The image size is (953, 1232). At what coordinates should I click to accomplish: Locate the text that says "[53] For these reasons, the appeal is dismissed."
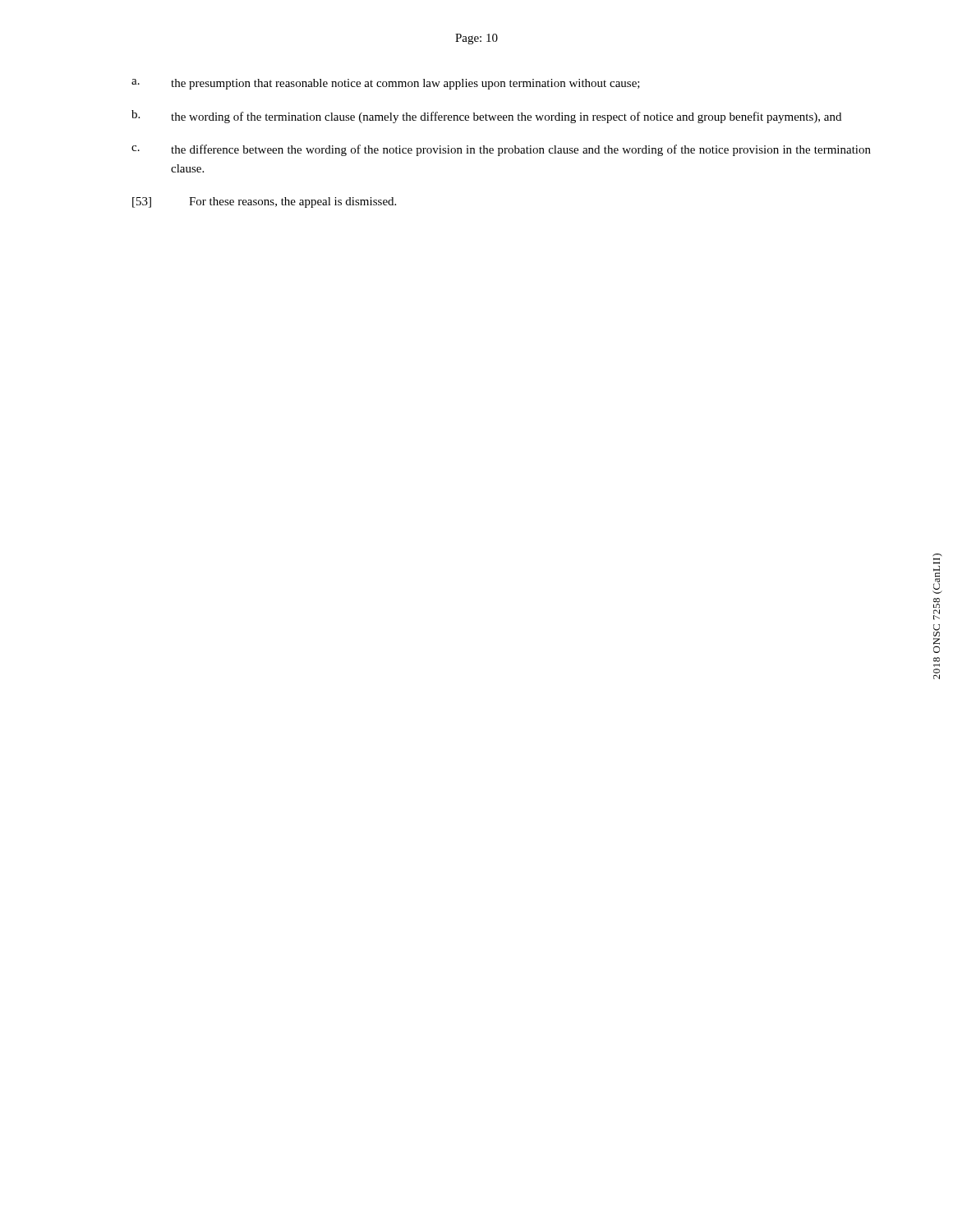coord(264,202)
